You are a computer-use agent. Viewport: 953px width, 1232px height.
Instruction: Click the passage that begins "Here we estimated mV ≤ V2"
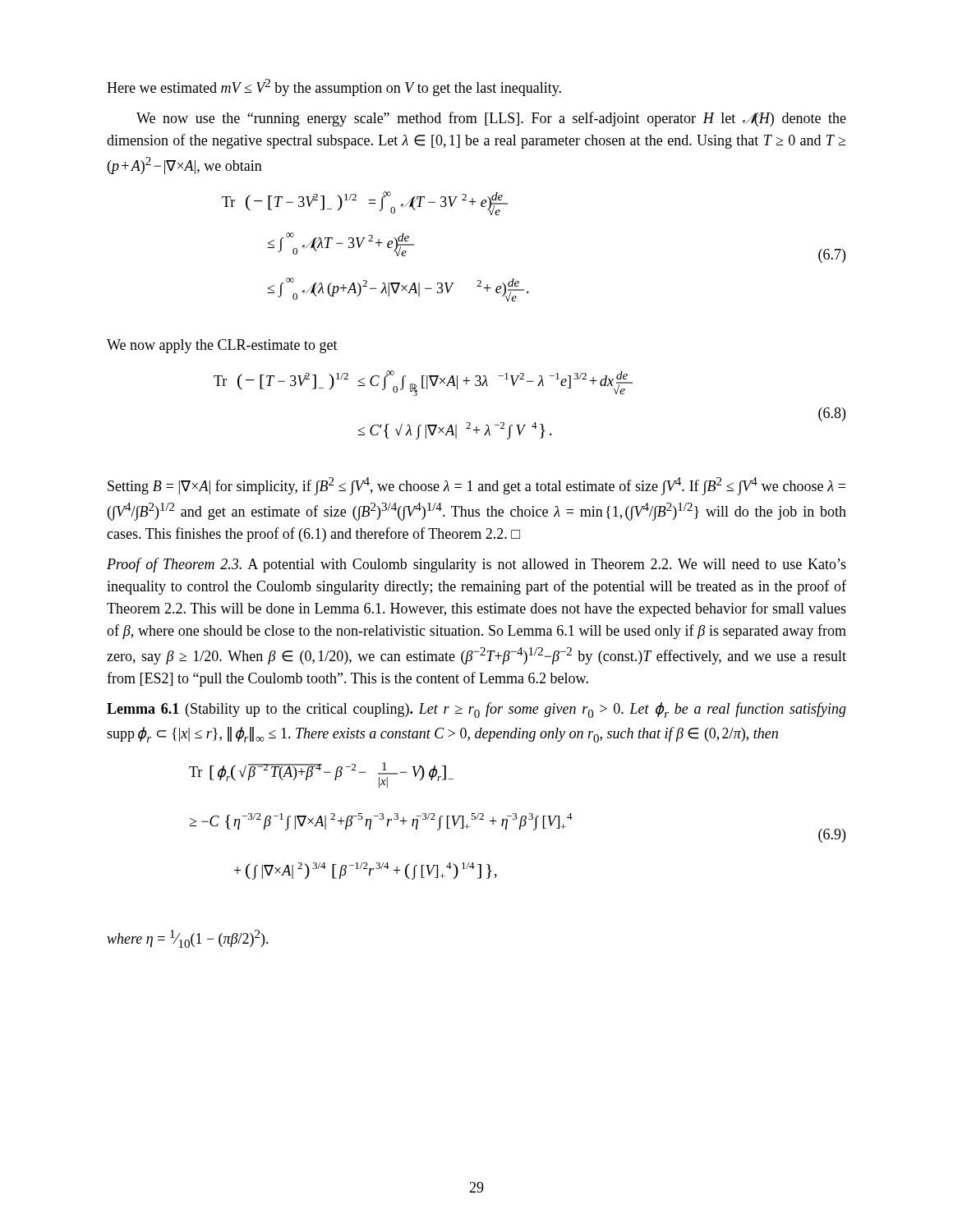334,86
